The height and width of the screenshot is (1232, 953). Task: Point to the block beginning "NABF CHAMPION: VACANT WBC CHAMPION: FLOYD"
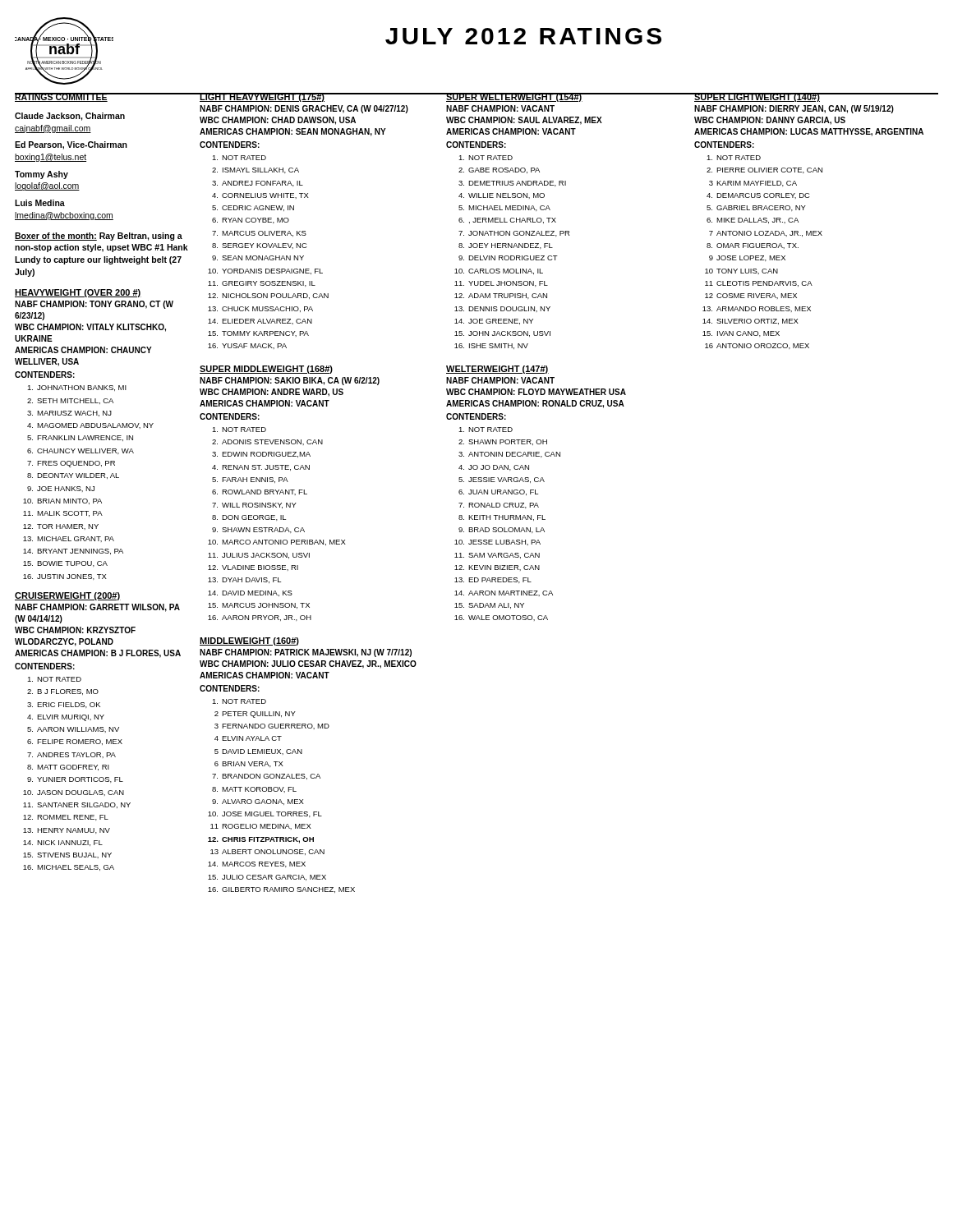point(536,392)
